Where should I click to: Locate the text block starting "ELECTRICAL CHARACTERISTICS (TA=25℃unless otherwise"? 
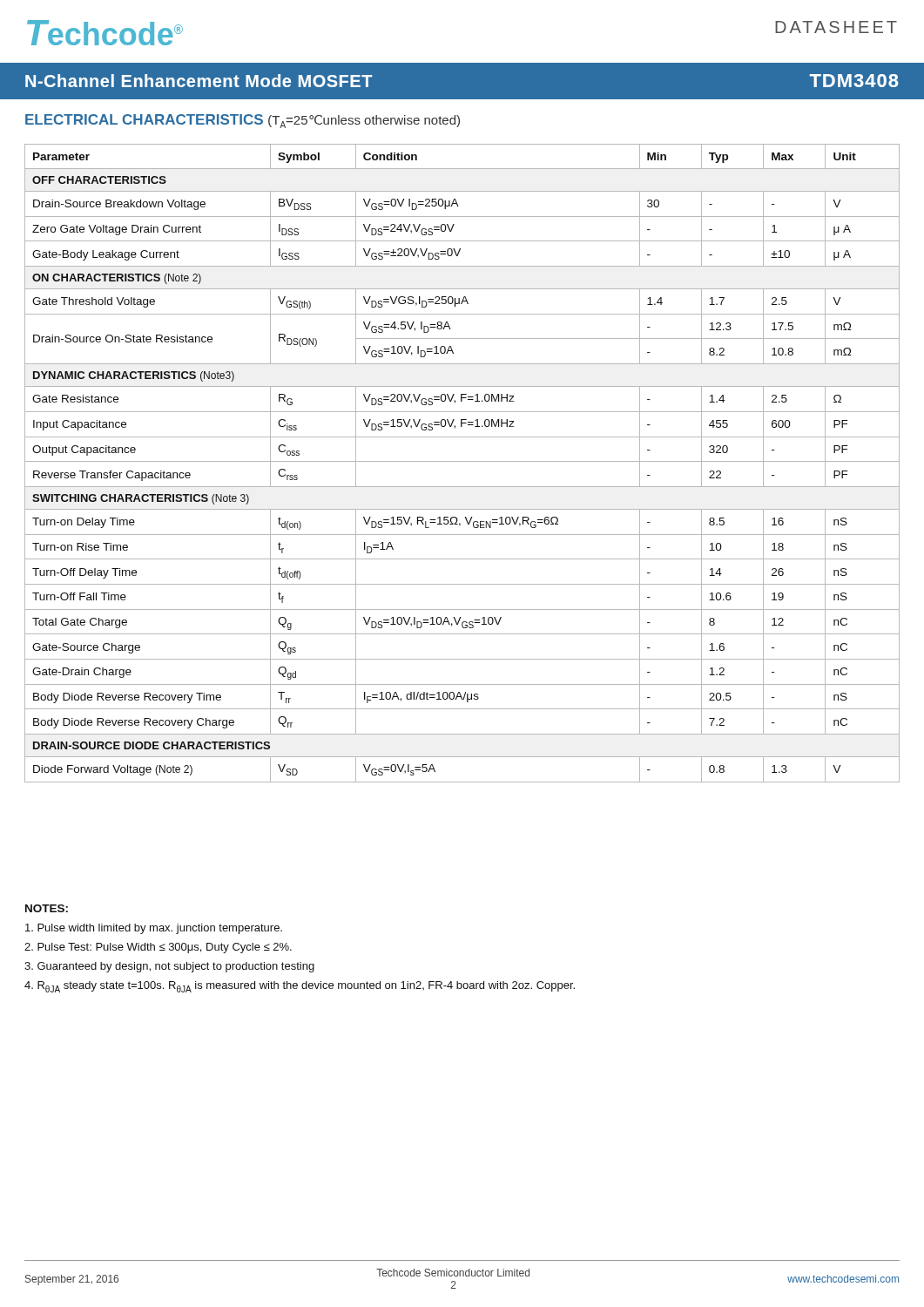pyautogui.click(x=243, y=121)
